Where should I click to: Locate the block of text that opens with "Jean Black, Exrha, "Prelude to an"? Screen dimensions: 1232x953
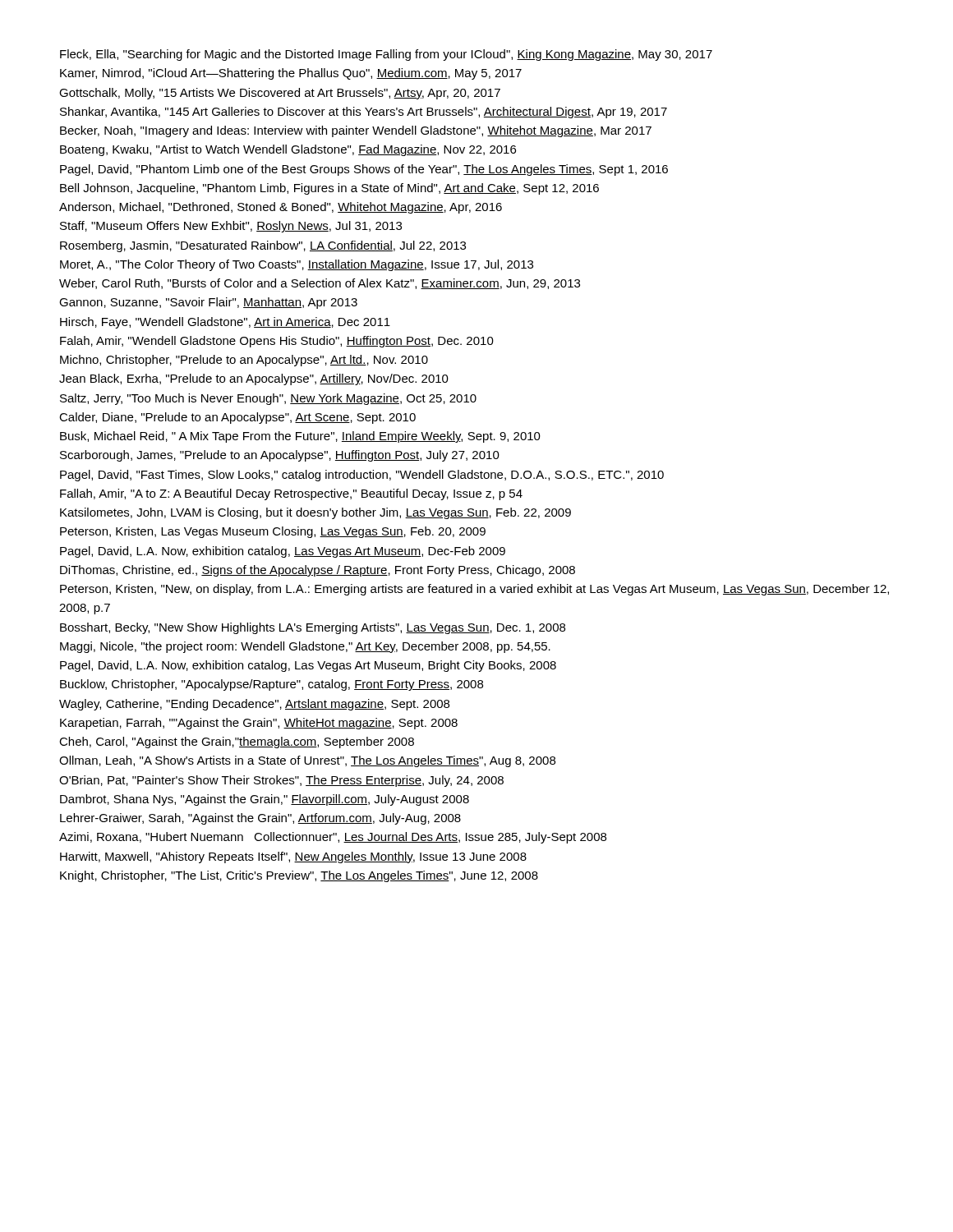(254, 379)
